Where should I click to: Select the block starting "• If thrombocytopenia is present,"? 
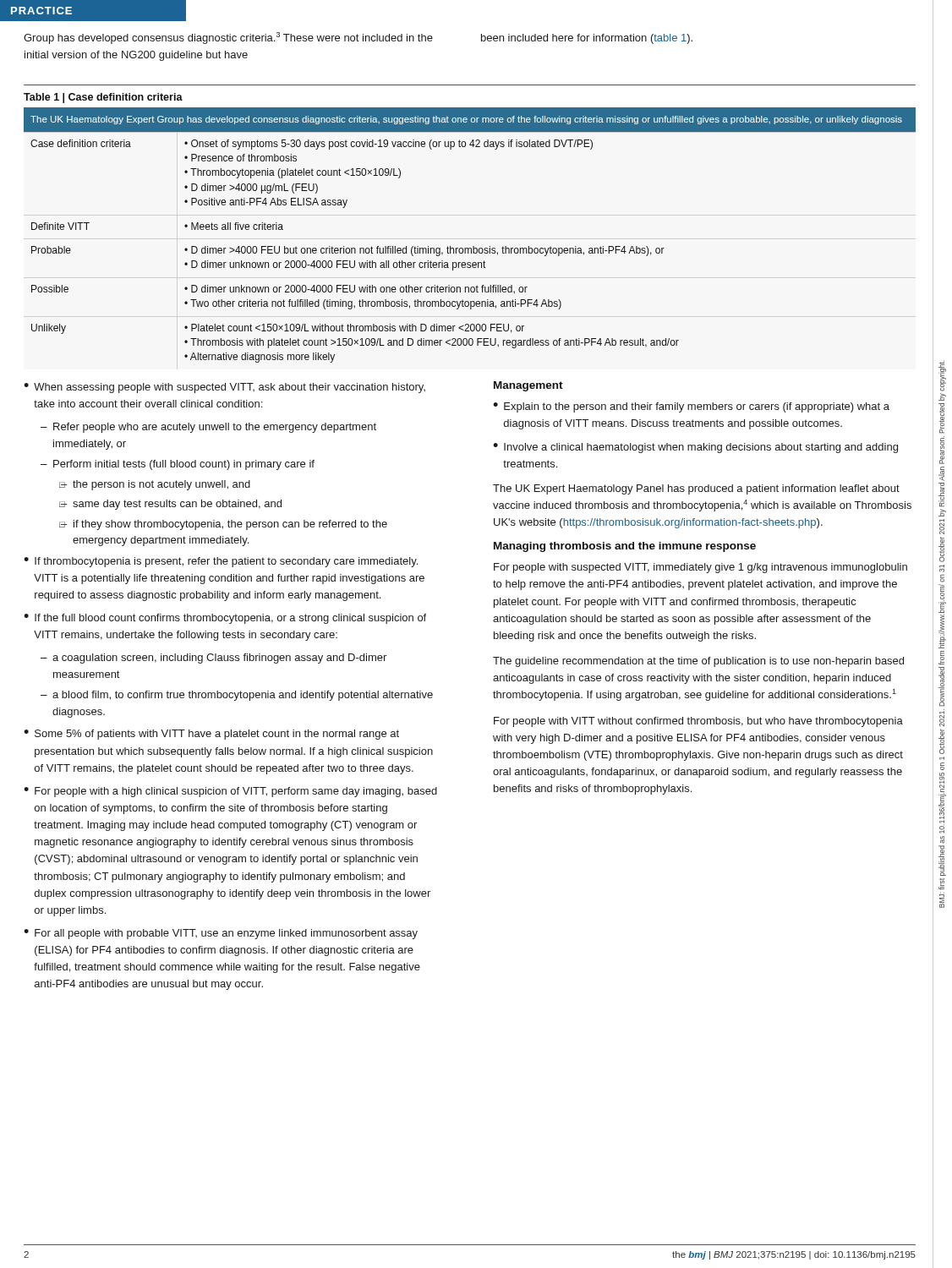pyautogui.click(x=231, y=578)
